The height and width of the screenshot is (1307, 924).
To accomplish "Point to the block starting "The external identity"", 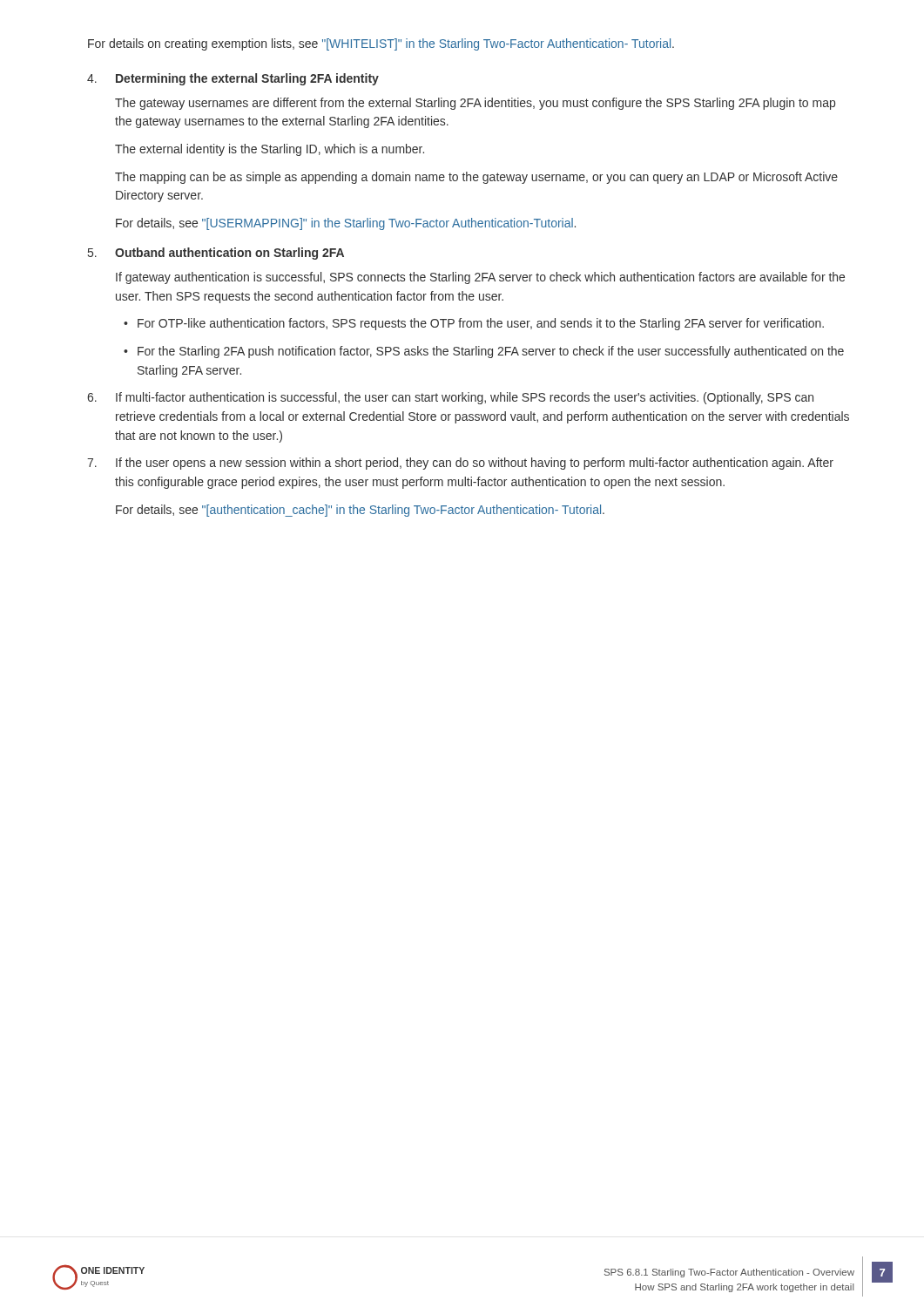I will (270, 149).
